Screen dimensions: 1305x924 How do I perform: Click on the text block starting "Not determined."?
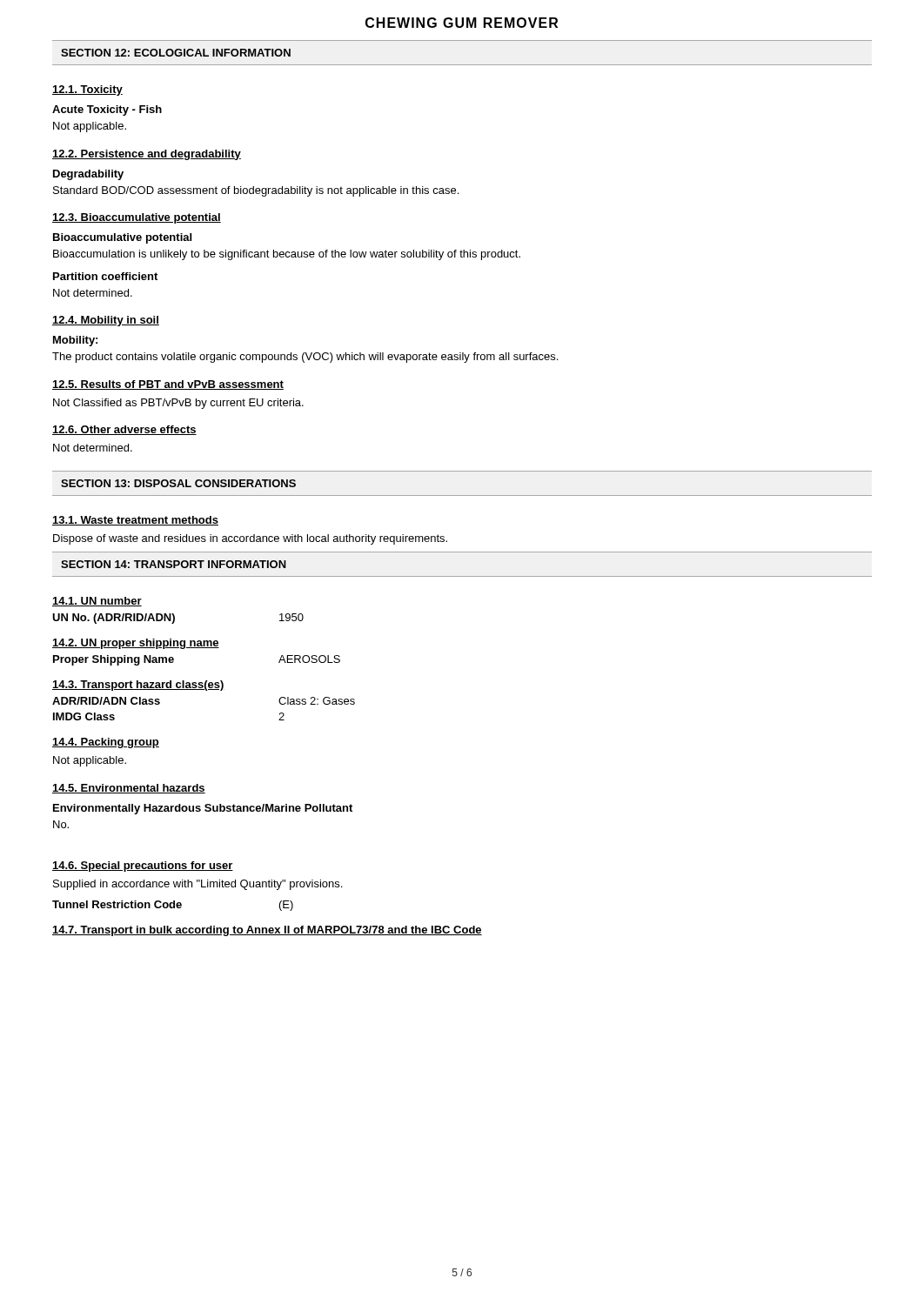click(x=93, y=448)
